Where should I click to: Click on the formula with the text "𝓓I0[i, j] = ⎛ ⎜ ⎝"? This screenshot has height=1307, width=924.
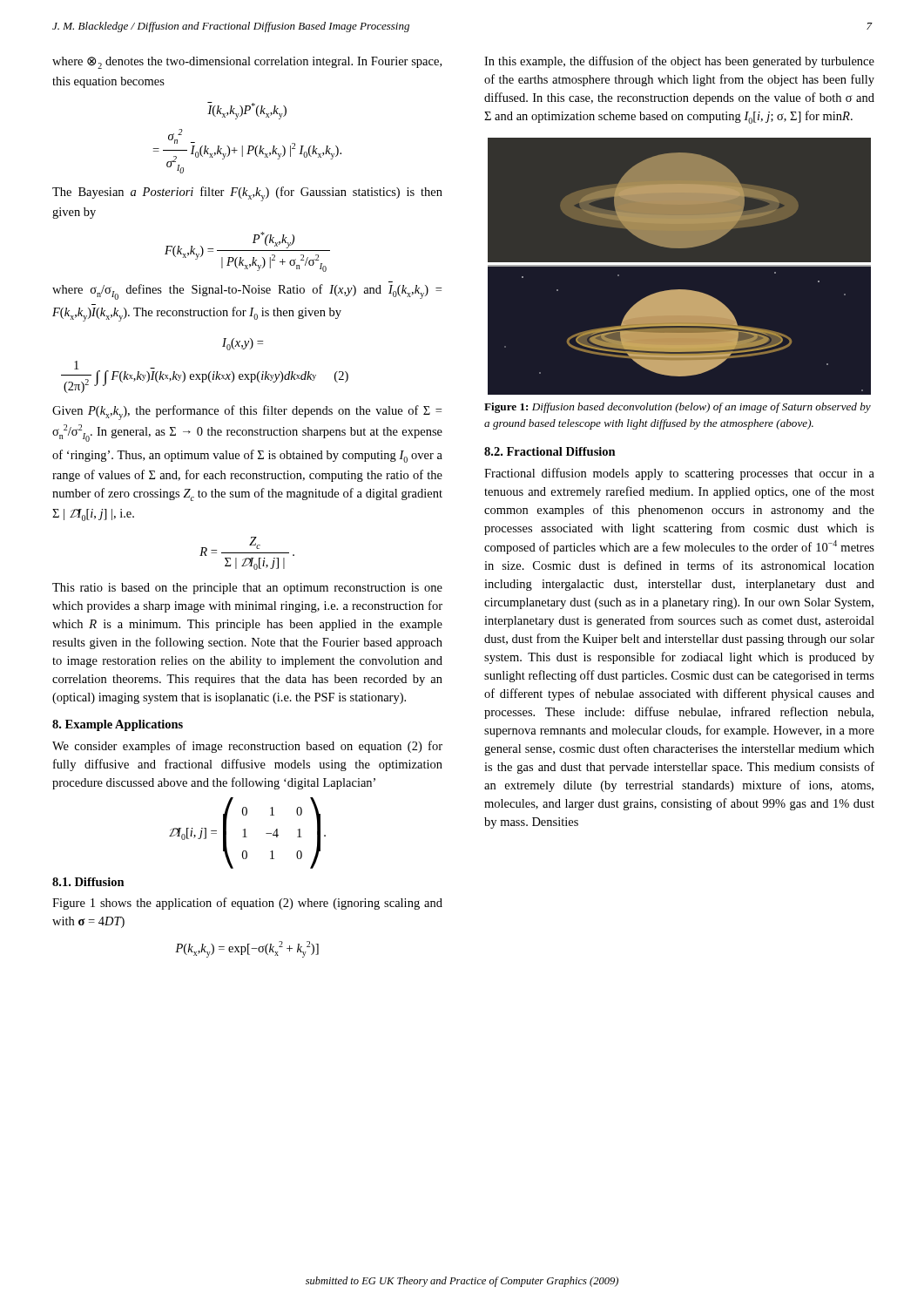coord(247,833)
